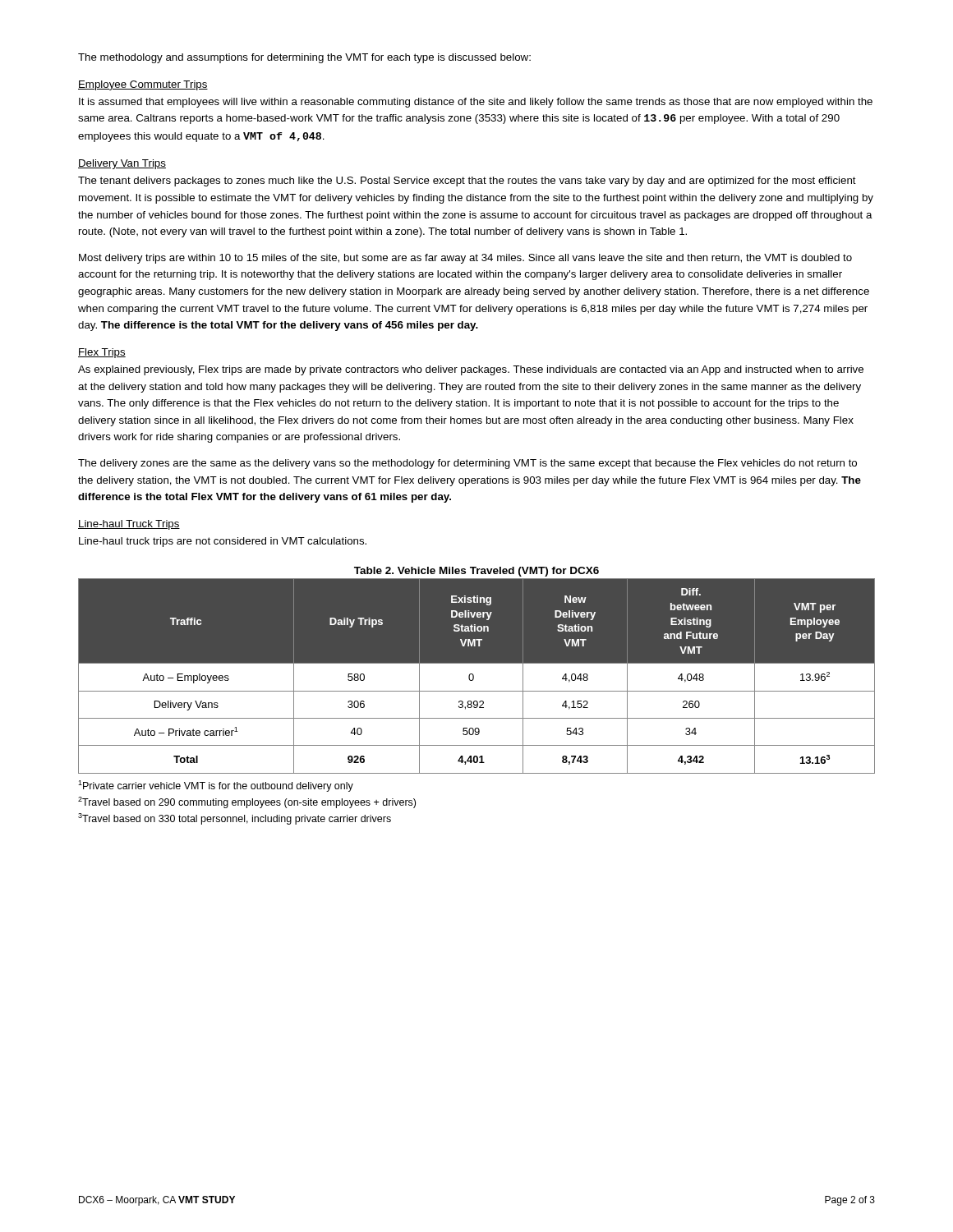Find the caption on this page that starts "Table 2. Vehicle"

pyautogui.click(x=476, y=571)
